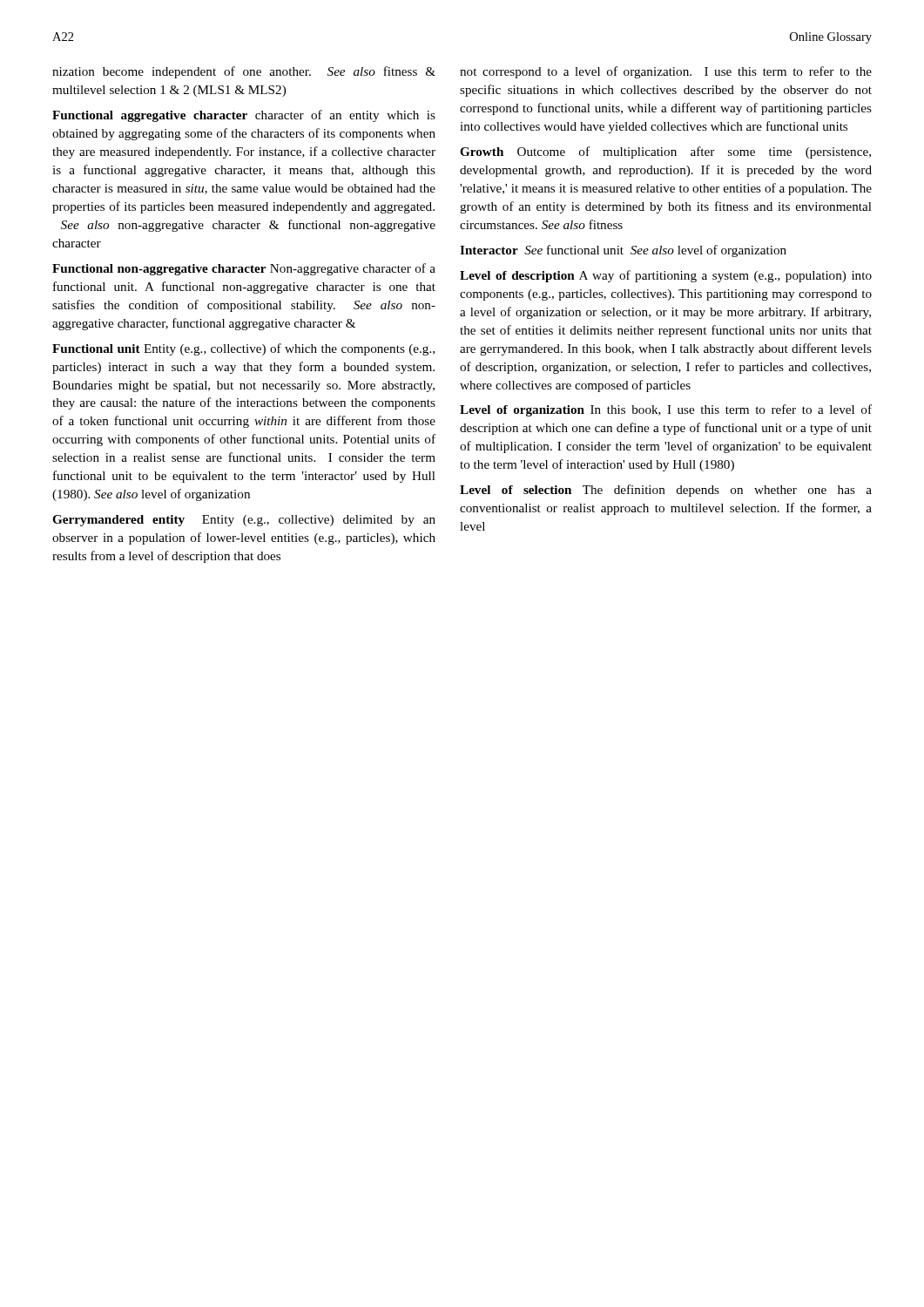Where is the passage that starts "Level of organization In this book,"?
924x1307 pixels.
click(x=666, y=437)
